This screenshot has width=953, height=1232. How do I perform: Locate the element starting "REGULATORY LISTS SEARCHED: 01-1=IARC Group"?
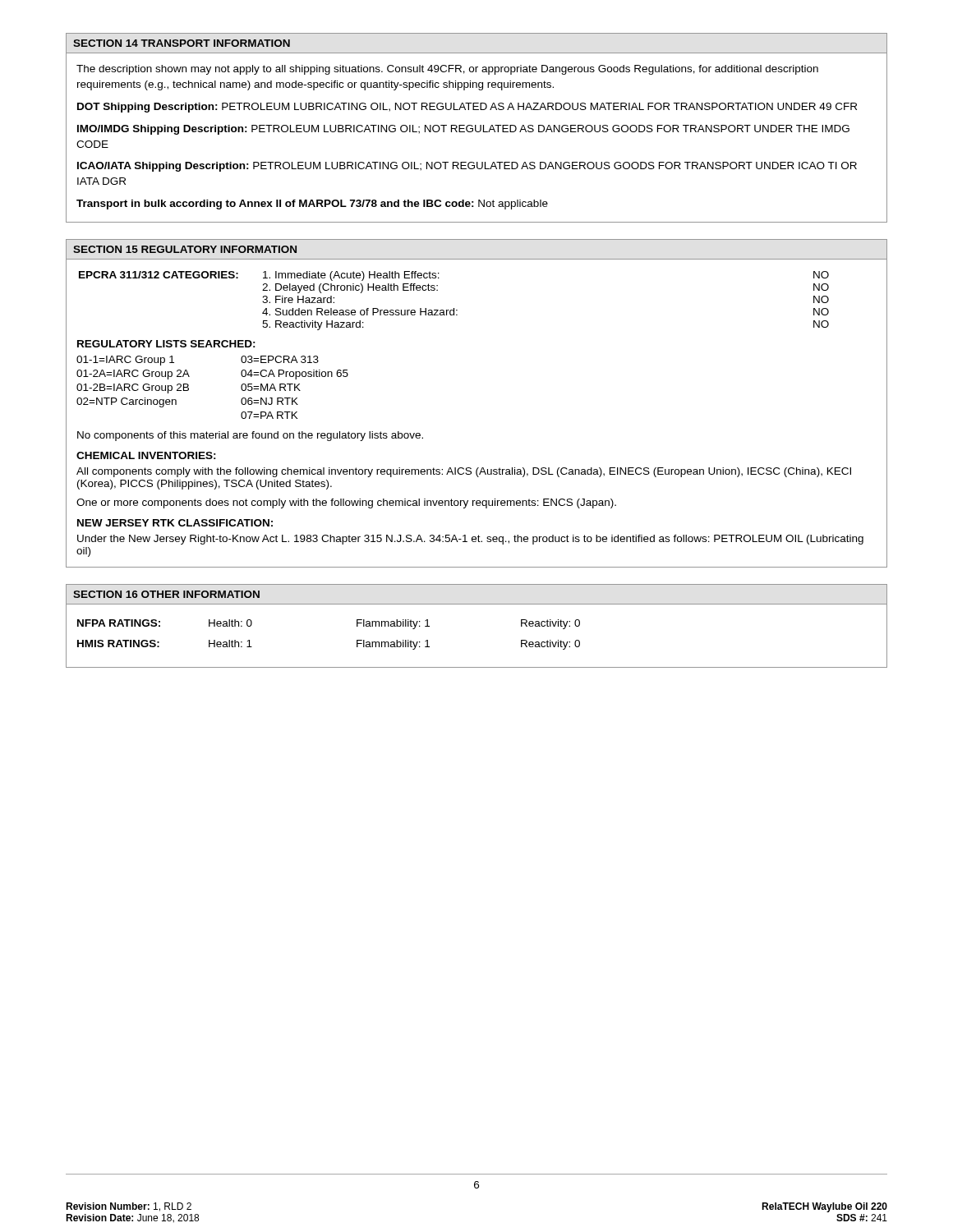point(166,344)
